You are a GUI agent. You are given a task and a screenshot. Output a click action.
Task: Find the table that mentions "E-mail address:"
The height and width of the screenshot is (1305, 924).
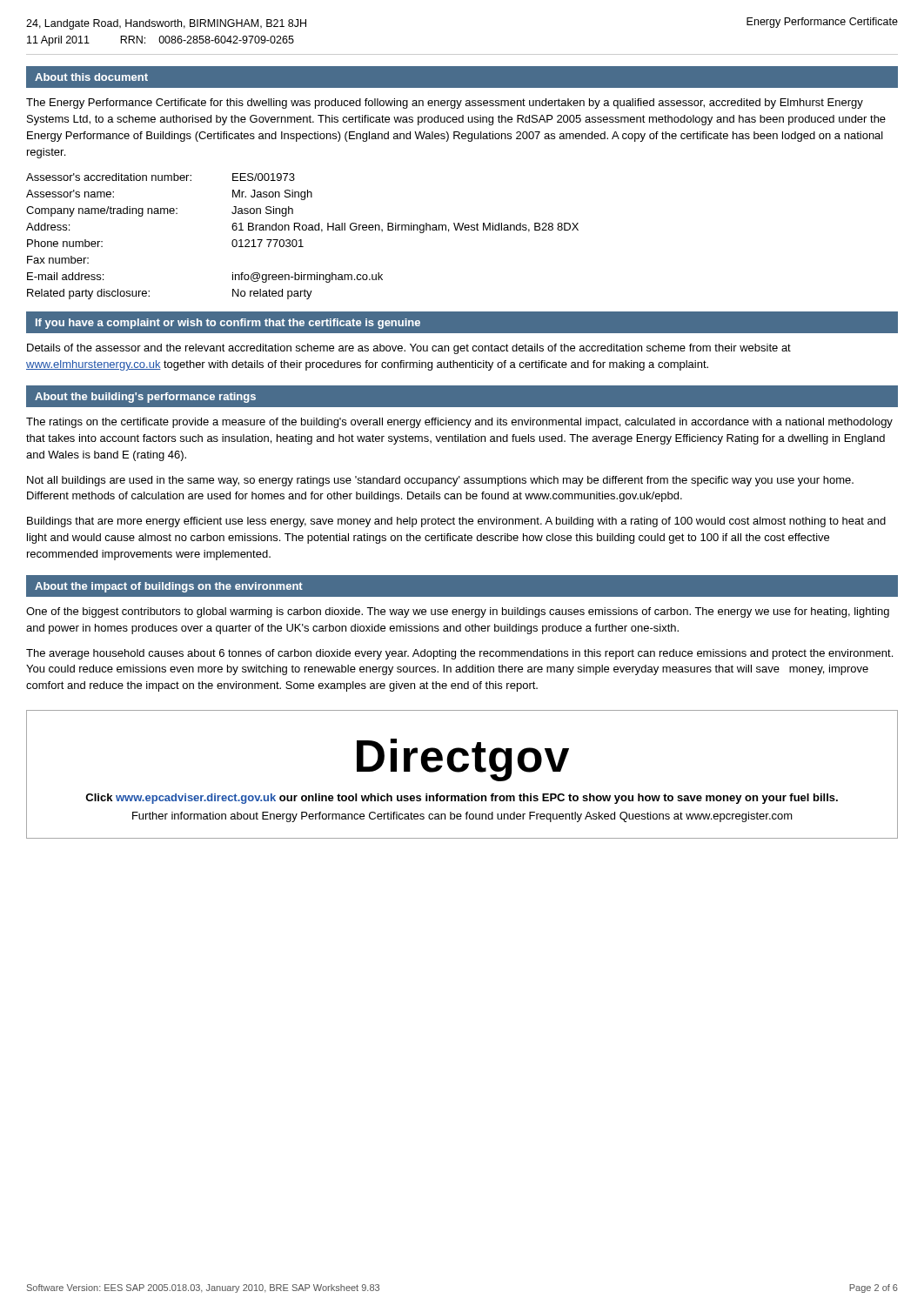[462, 235]
